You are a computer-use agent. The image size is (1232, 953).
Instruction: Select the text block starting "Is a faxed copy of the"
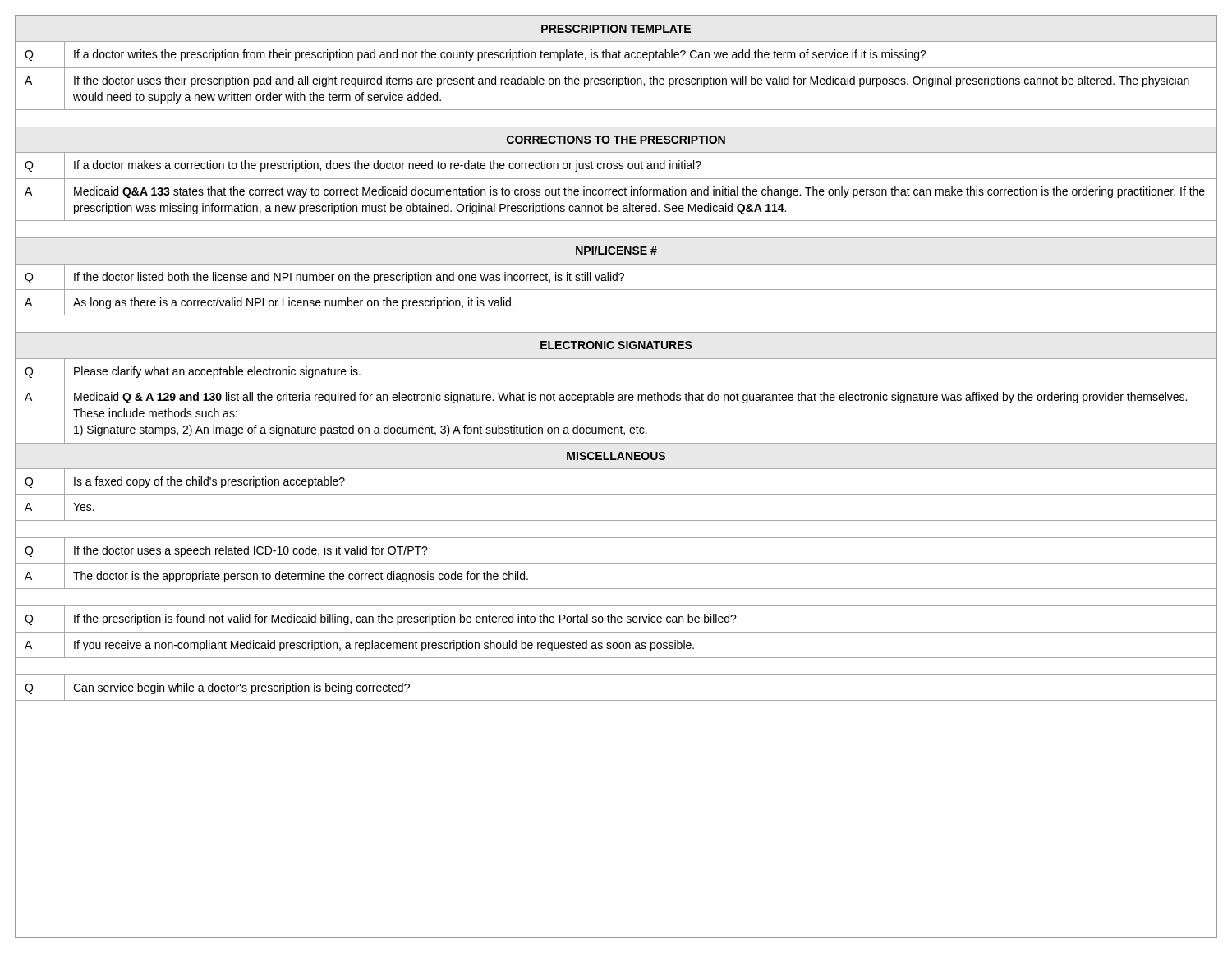pyautogui.click(x=209, y=481)
